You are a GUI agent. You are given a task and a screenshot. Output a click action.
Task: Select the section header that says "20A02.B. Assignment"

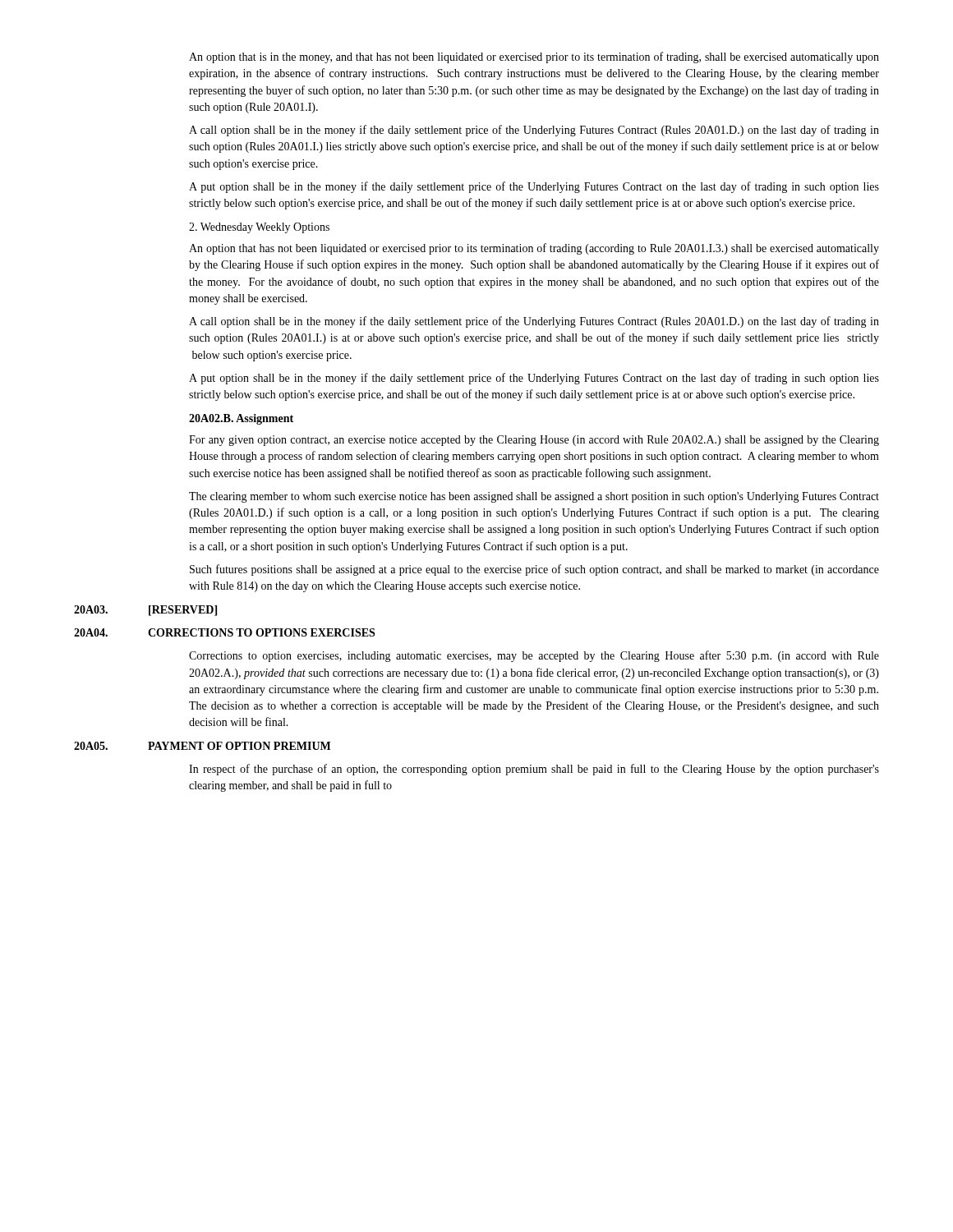241,418
